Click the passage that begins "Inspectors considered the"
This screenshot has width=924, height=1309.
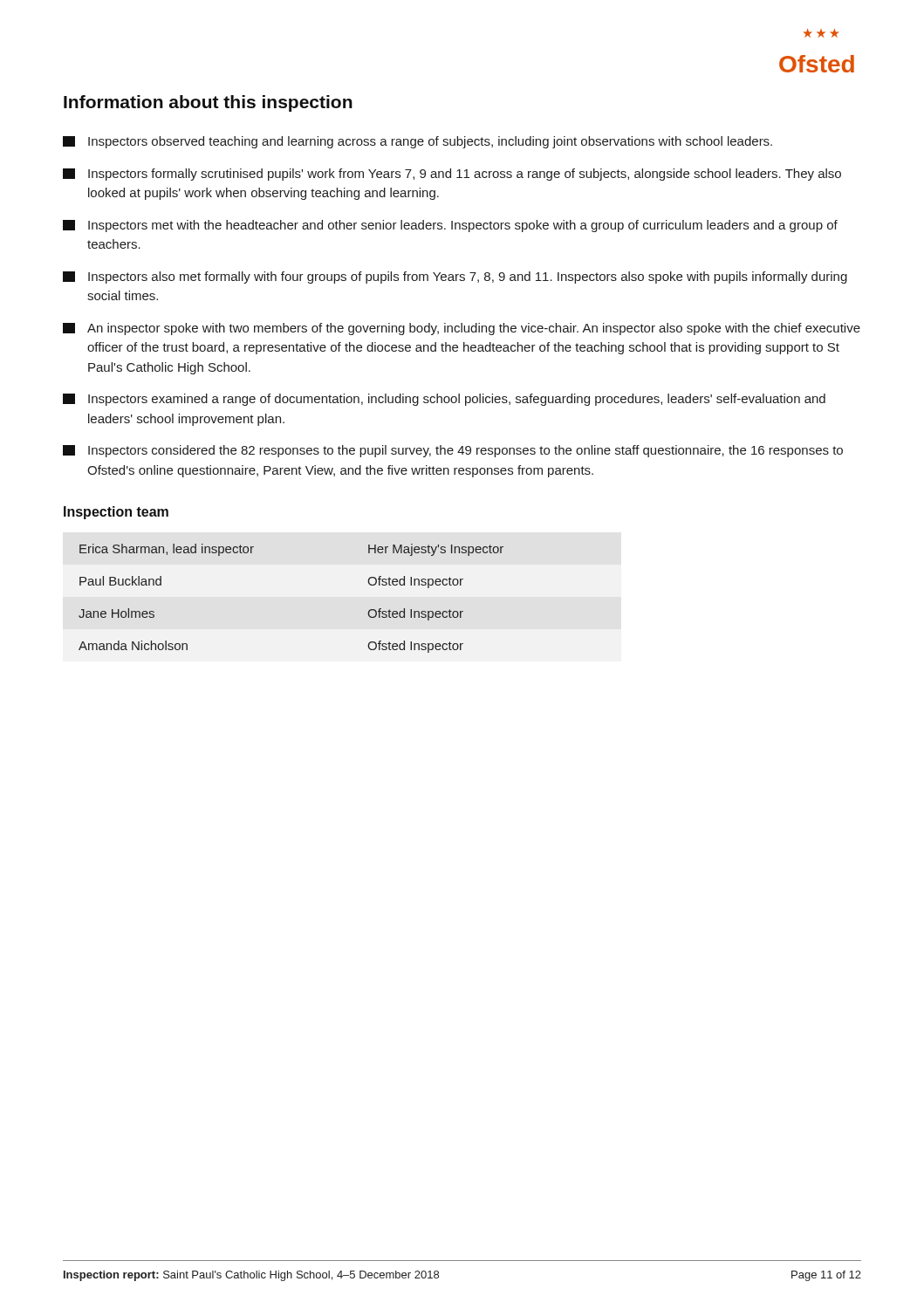click(462, 460)
